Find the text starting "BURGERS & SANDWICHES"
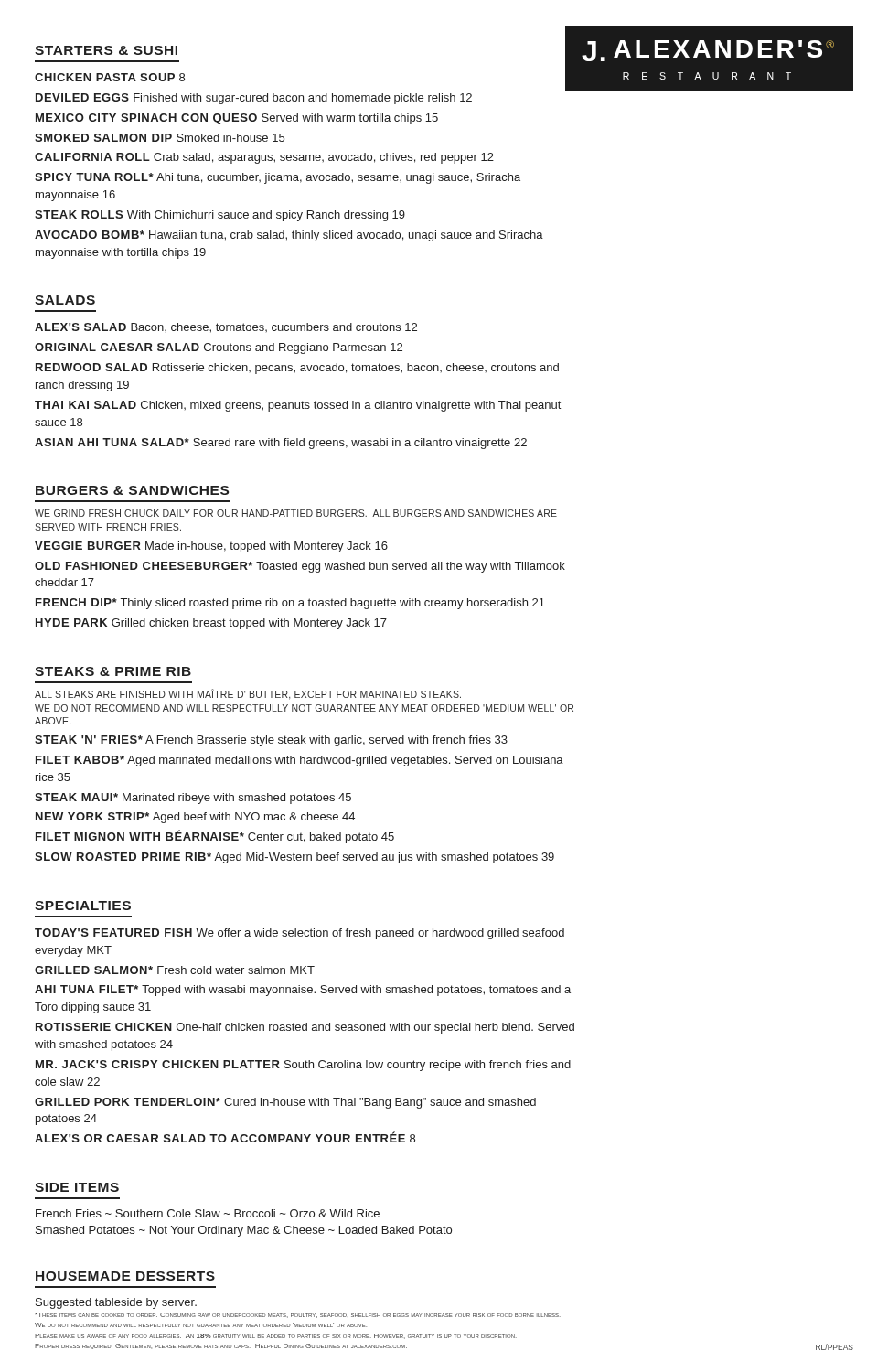Screen dimensions: 1372x888 coord(132,492)
